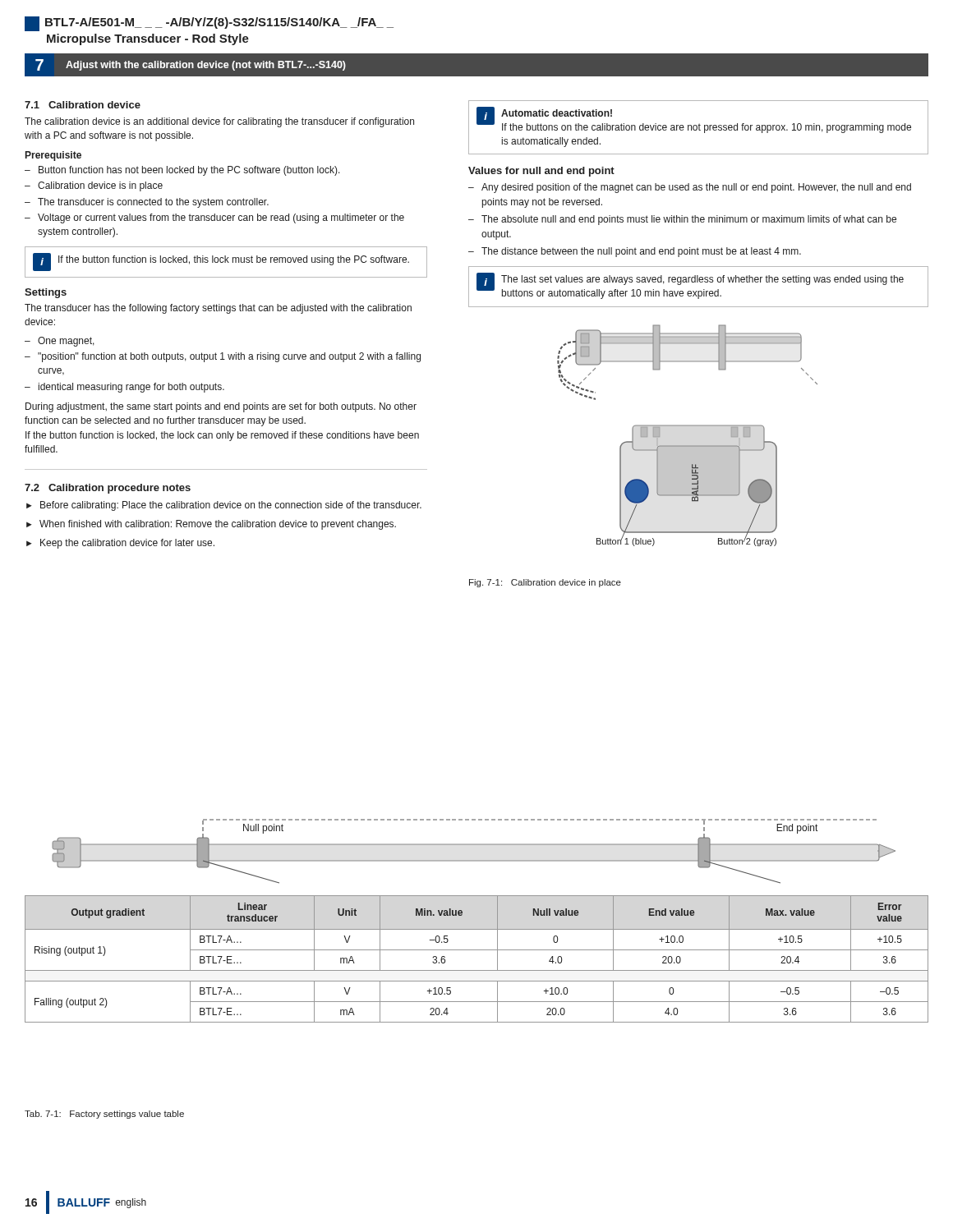
Task: Click the passage that begins "►Keep the calibration device for"
Action: (120, 544)
